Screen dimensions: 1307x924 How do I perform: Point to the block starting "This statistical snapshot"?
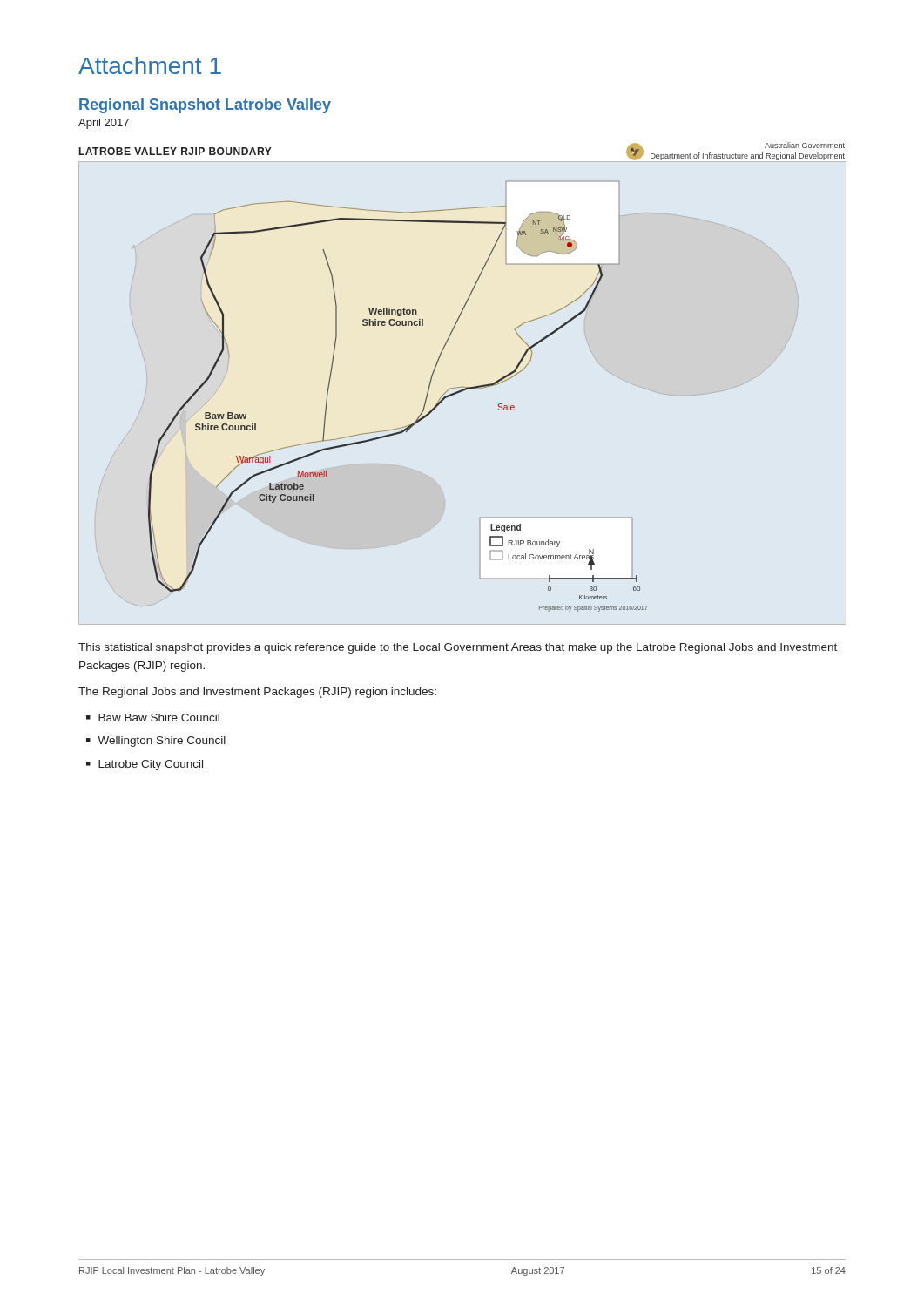(x=462, y=657)
